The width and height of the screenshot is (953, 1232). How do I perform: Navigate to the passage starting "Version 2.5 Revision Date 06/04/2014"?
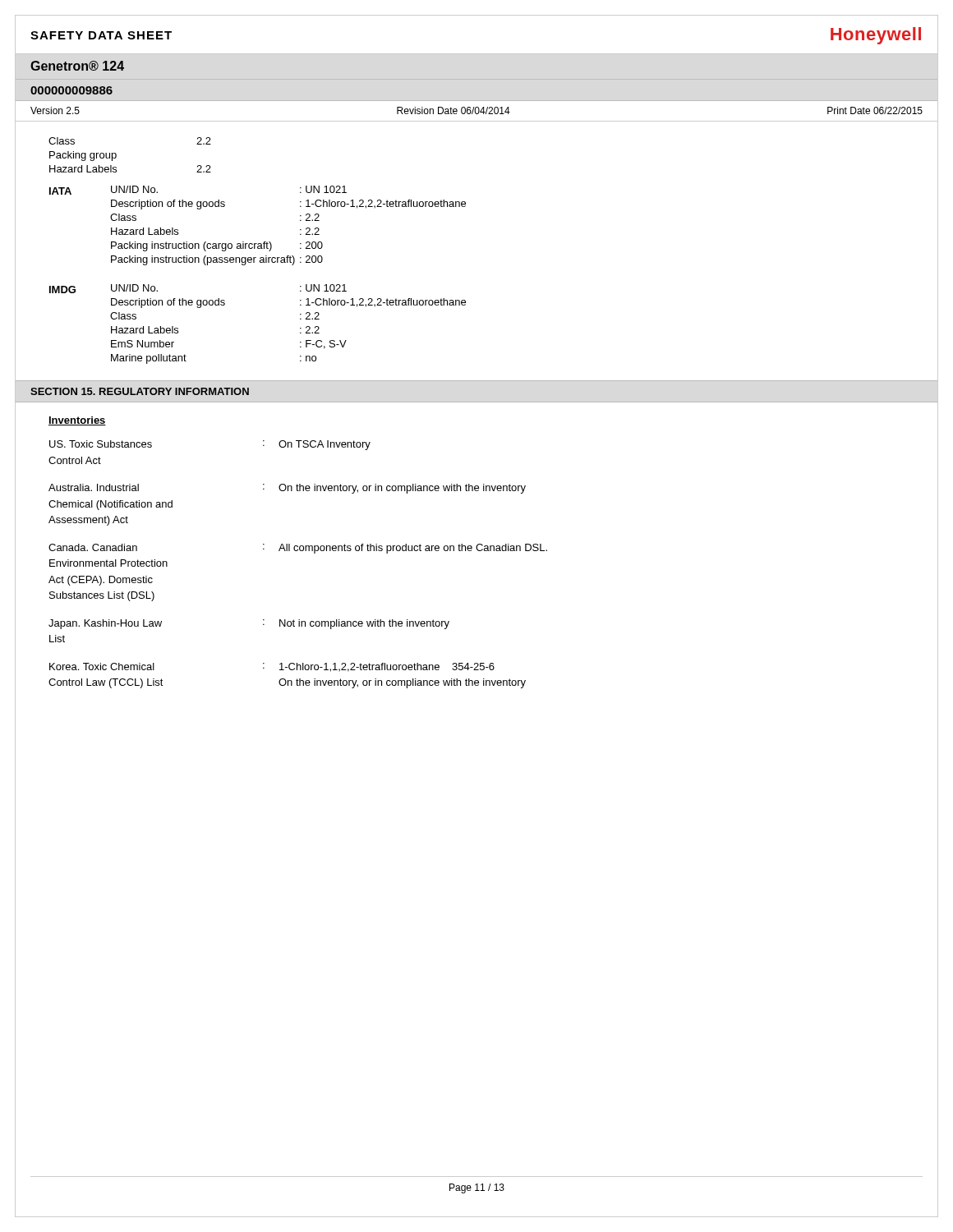[x=476, y=111]
